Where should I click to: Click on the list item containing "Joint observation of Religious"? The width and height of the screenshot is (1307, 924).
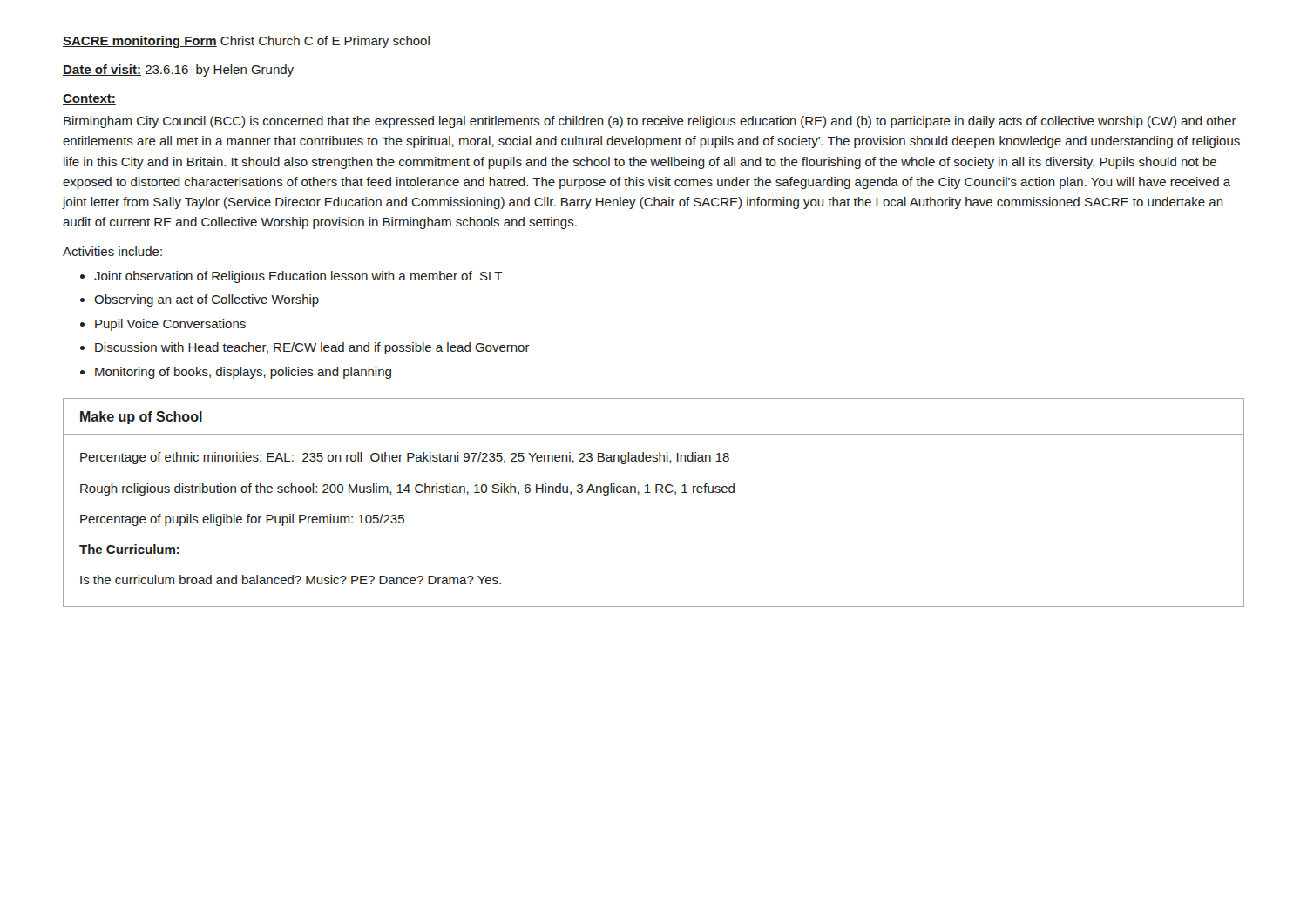(x=298, y=275)
